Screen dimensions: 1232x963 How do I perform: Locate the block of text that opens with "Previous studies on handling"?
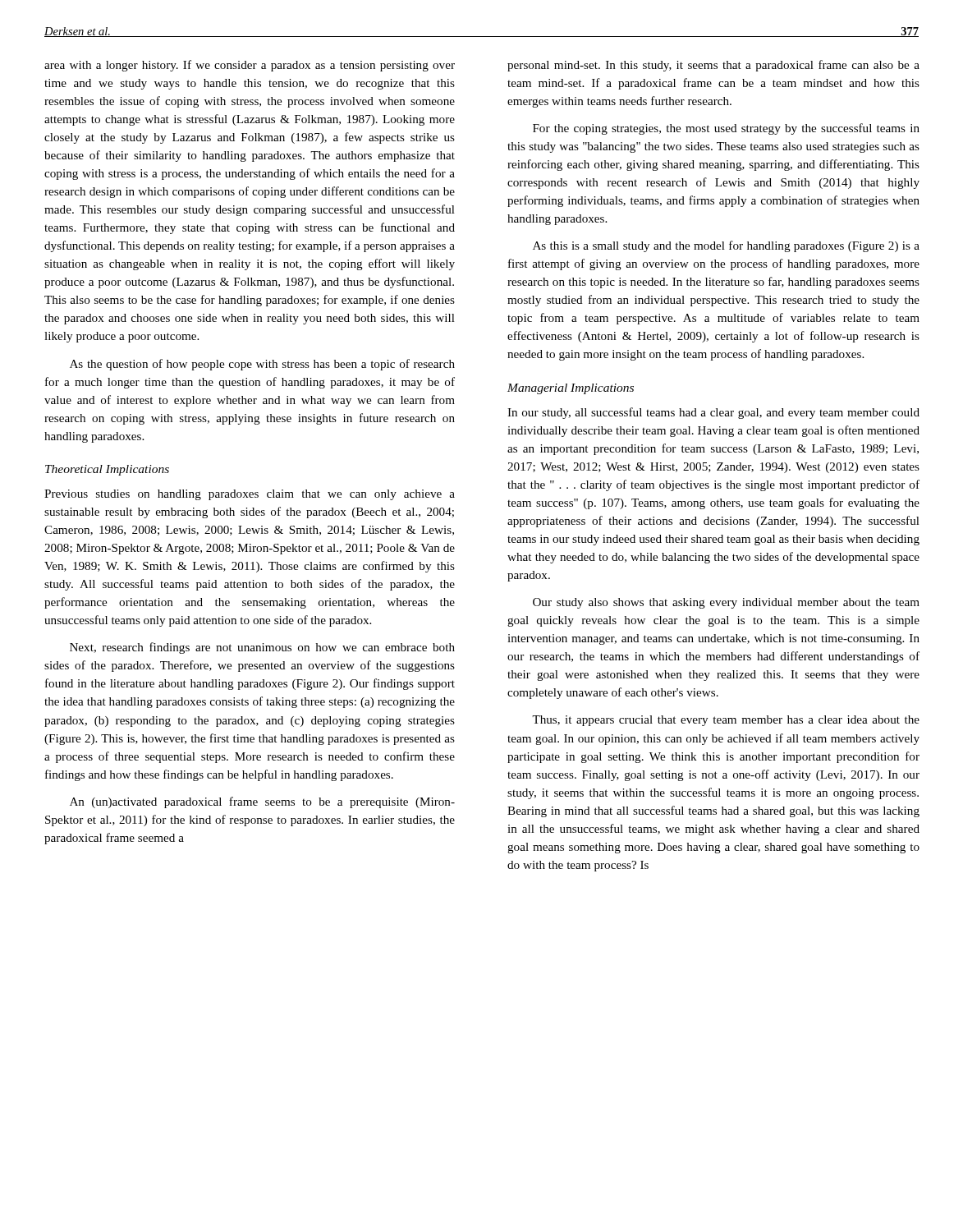coord(250,557)
